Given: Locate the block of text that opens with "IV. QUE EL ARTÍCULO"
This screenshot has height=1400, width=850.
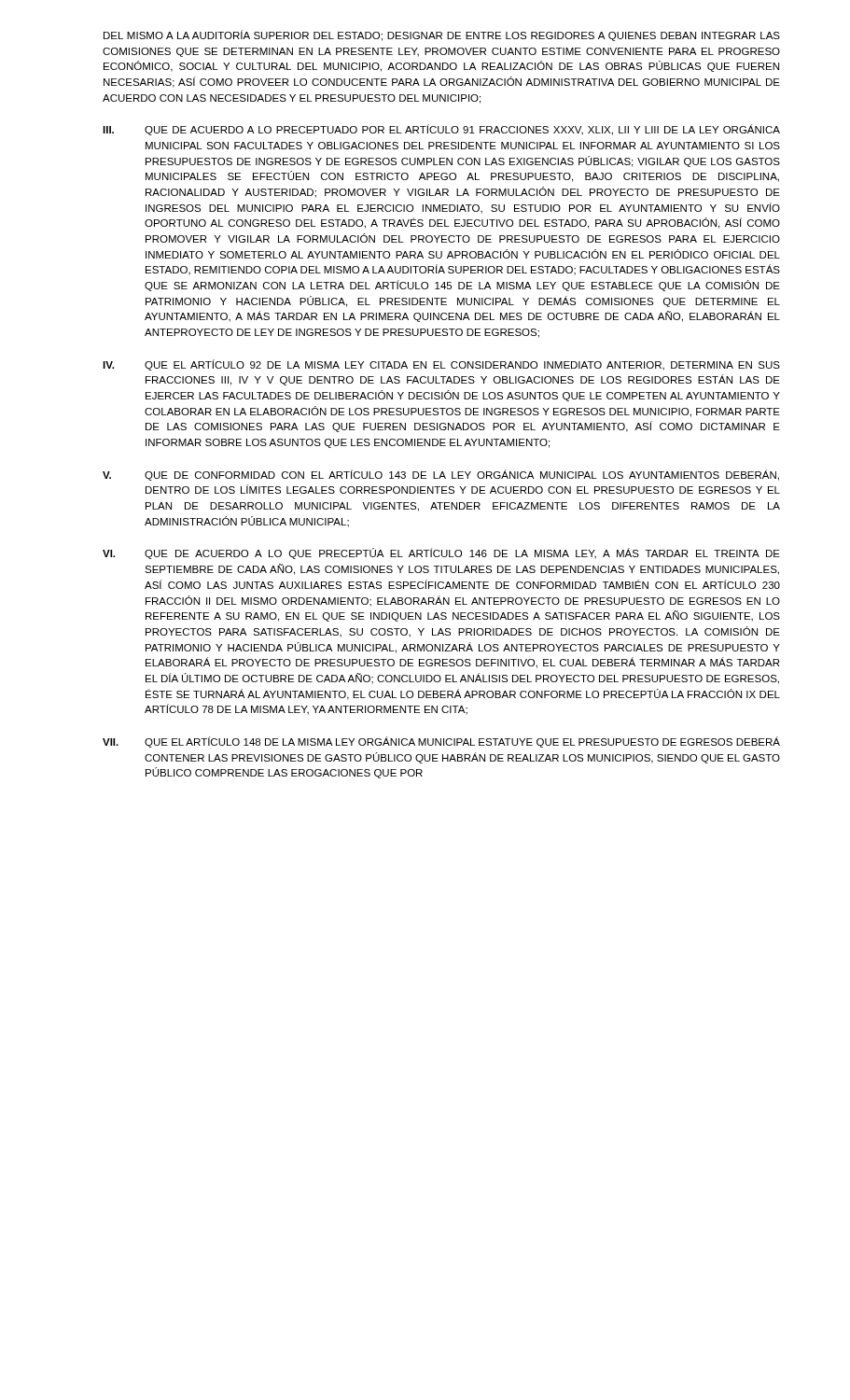Looking at the screenshot, I should tap(441, 404).
